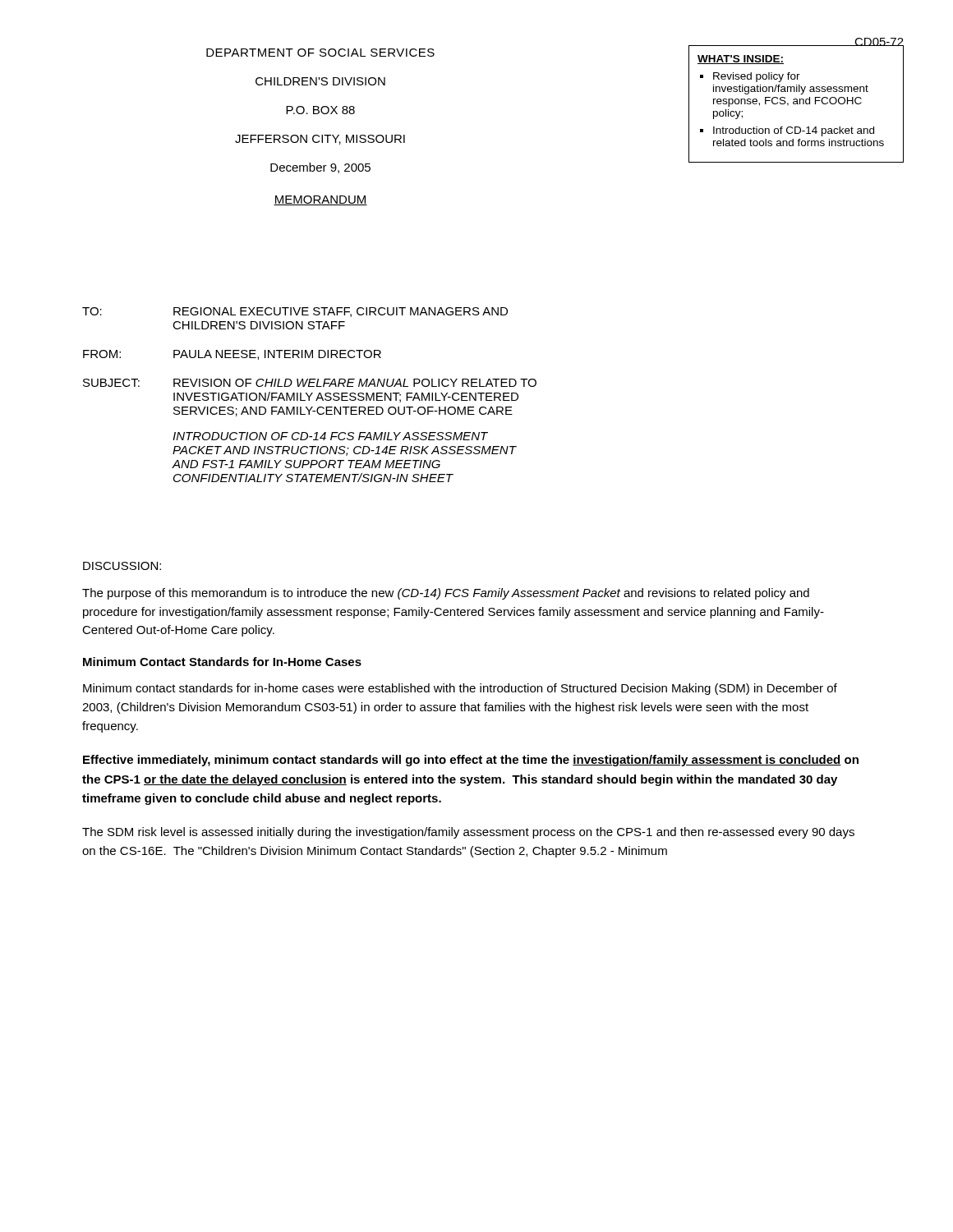The width and height of the screenshot is (953, 1232).
Task: Select the block starting "The SDM risk level"
Action: [x=468, y=841]
